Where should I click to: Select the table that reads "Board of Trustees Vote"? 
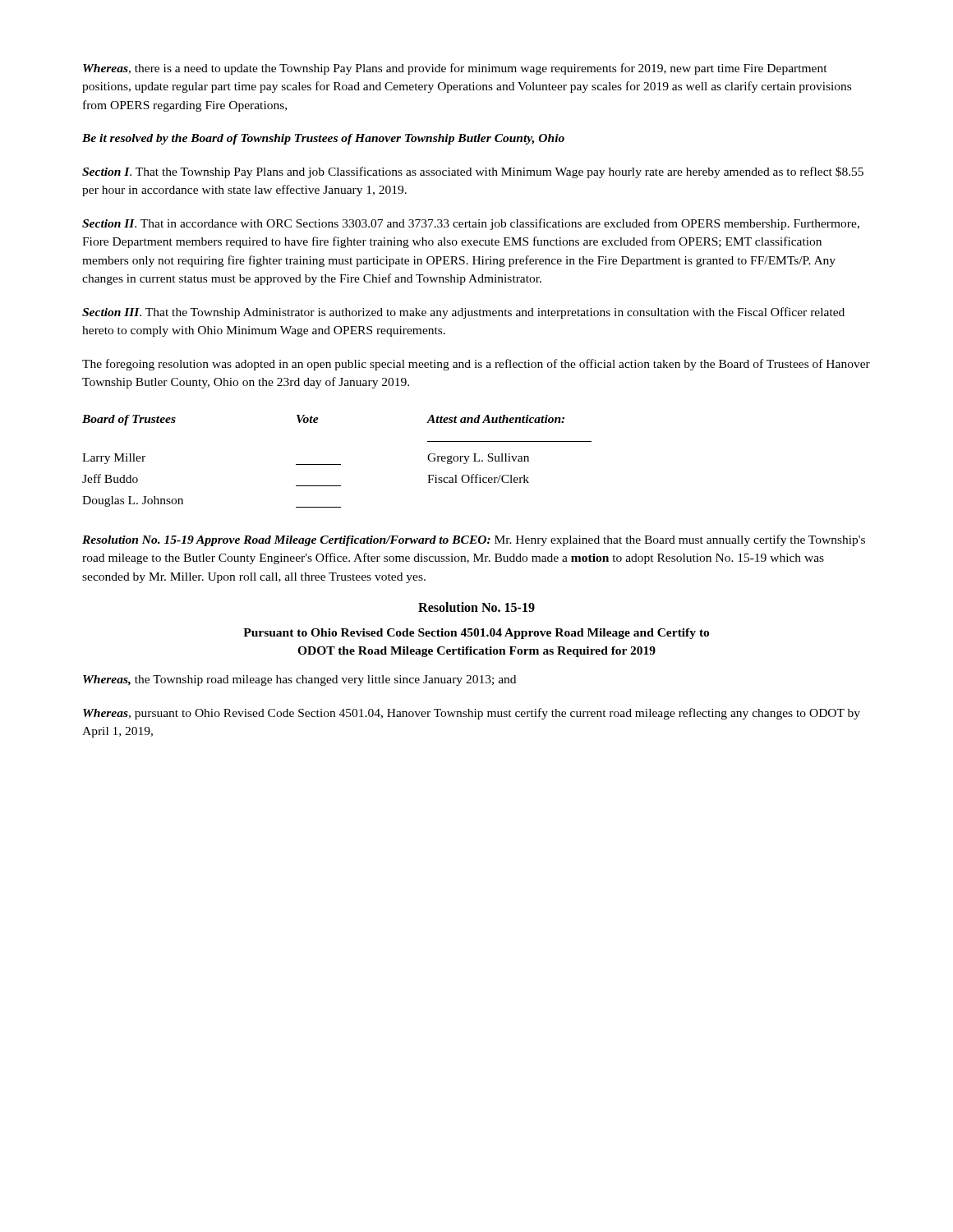[x=476, y=459]
